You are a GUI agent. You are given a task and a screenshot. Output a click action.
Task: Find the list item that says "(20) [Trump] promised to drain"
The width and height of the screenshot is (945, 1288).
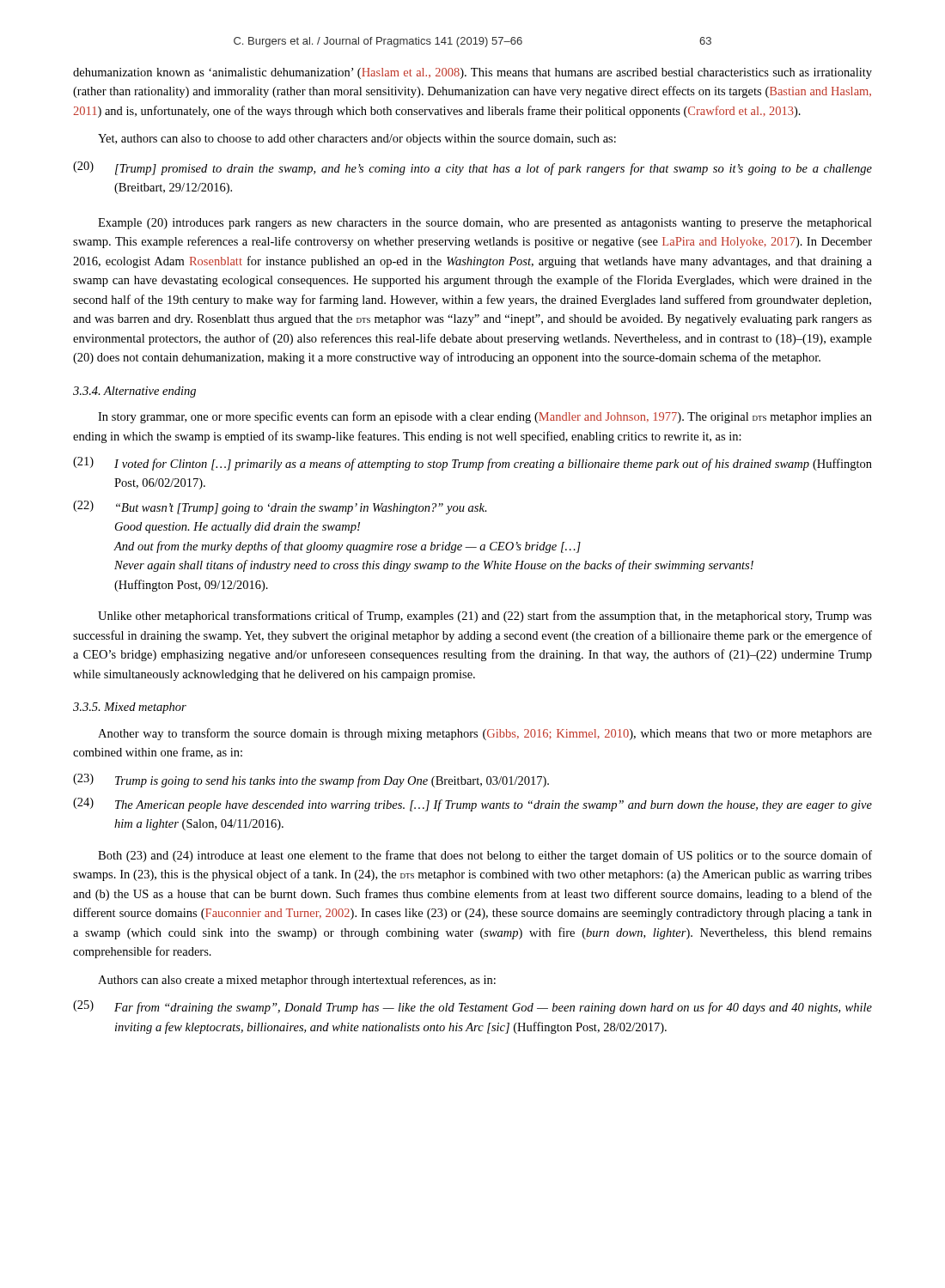click(472, 178)
